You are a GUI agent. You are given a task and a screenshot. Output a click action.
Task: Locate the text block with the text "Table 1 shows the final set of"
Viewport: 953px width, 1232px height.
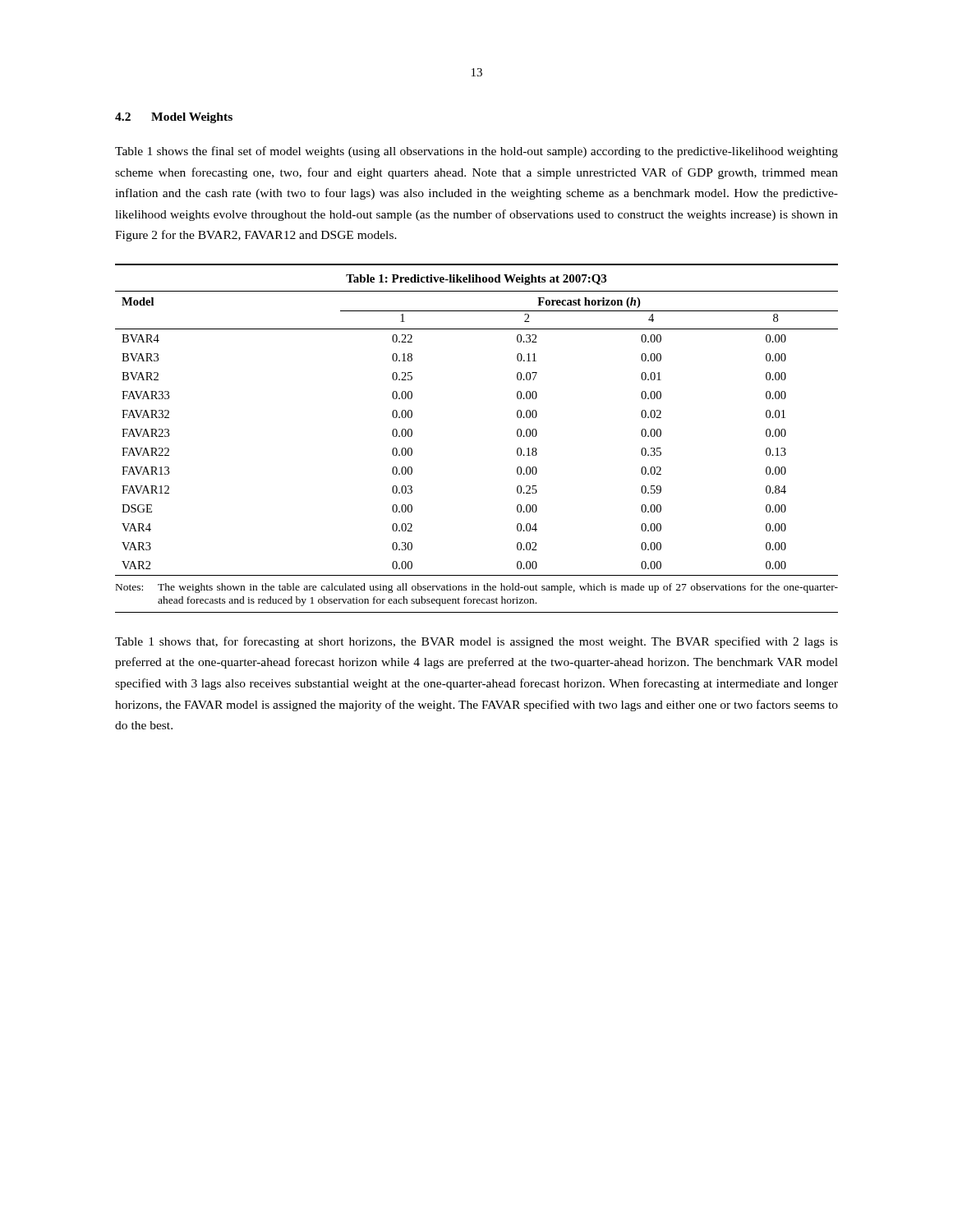pos(476,193)
